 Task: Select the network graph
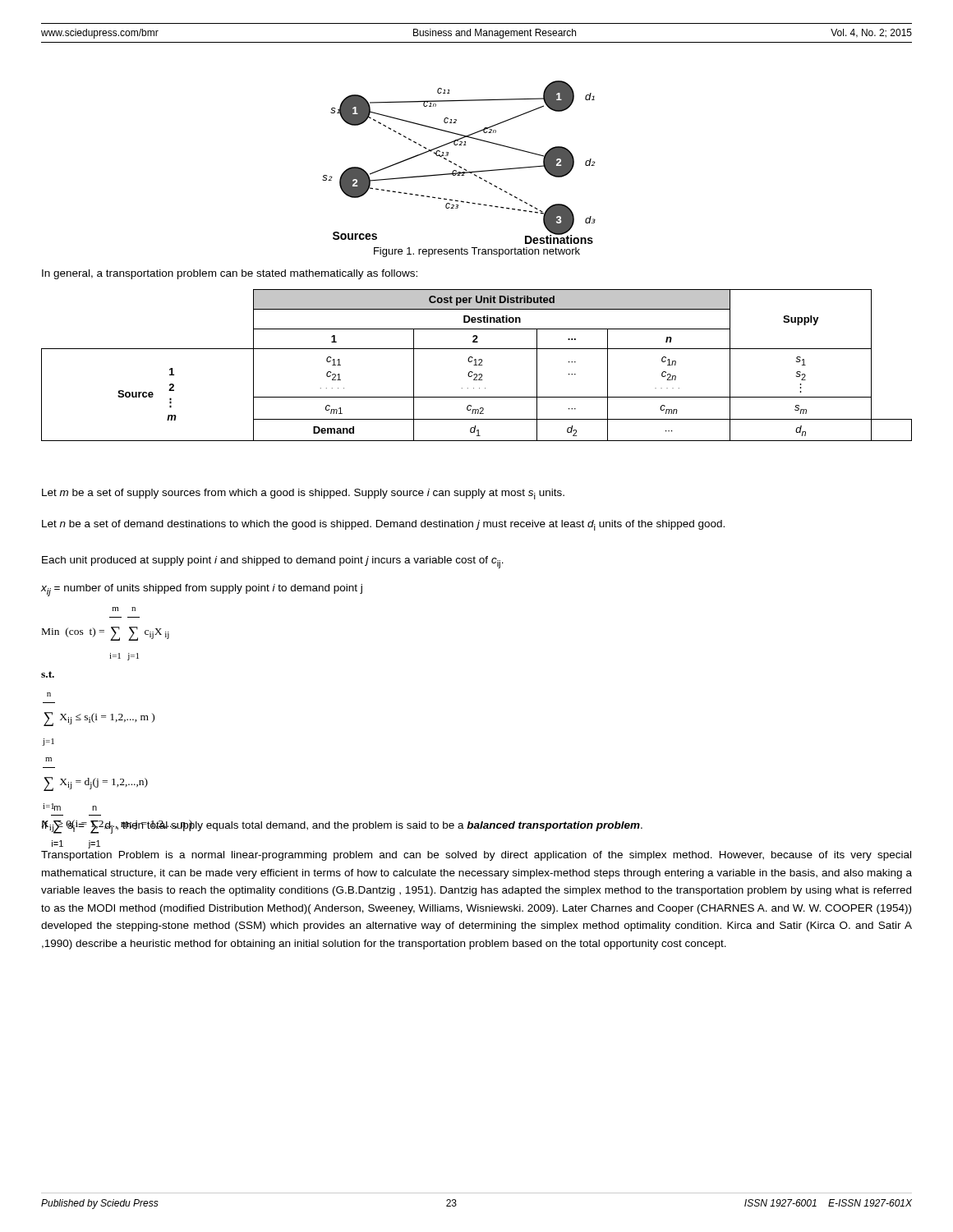(476, 149)
